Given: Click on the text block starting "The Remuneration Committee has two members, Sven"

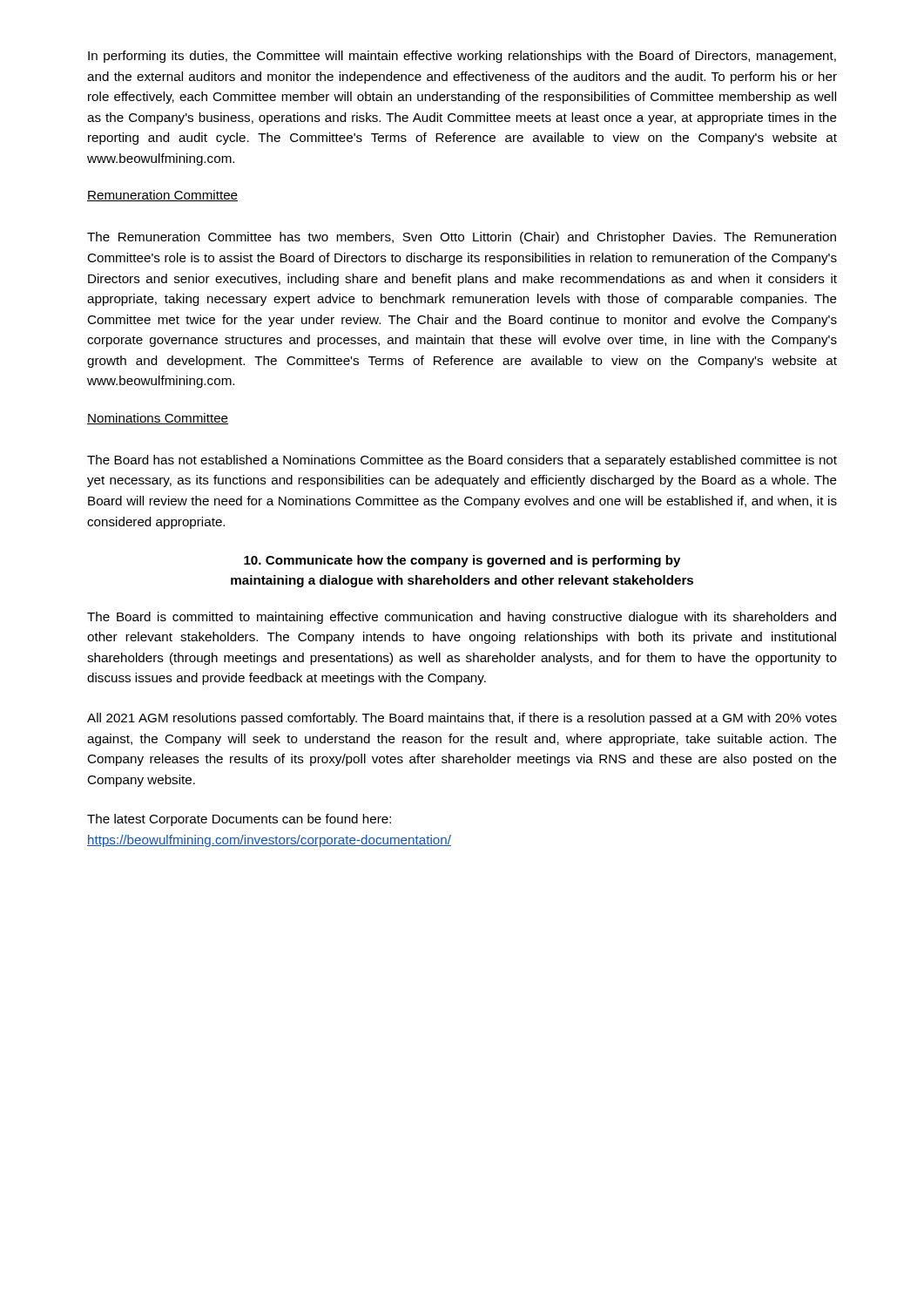Looking at the screenshot, I should [x=462, y=309].
